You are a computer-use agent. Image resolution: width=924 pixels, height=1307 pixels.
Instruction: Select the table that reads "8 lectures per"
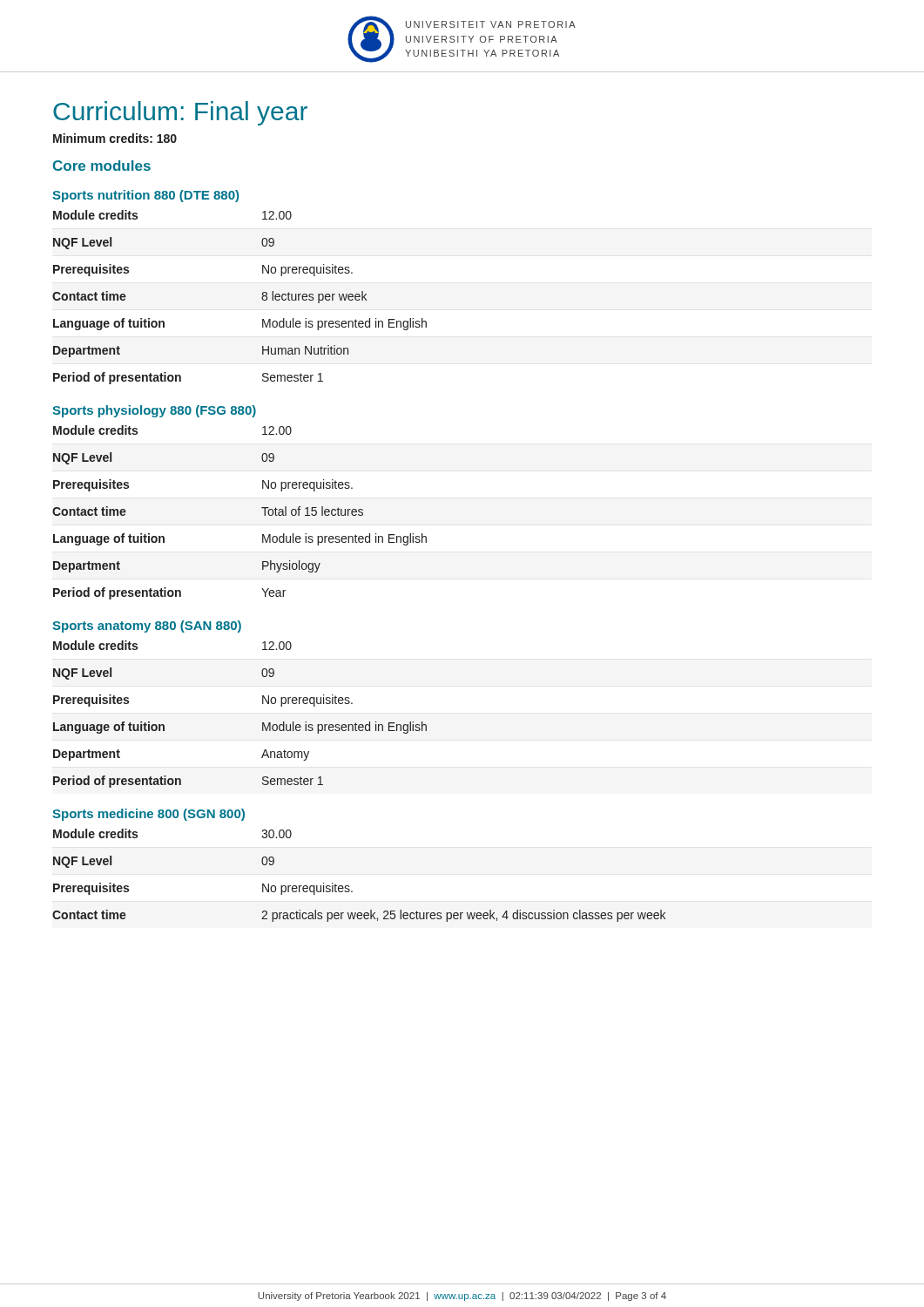(462, 296)
